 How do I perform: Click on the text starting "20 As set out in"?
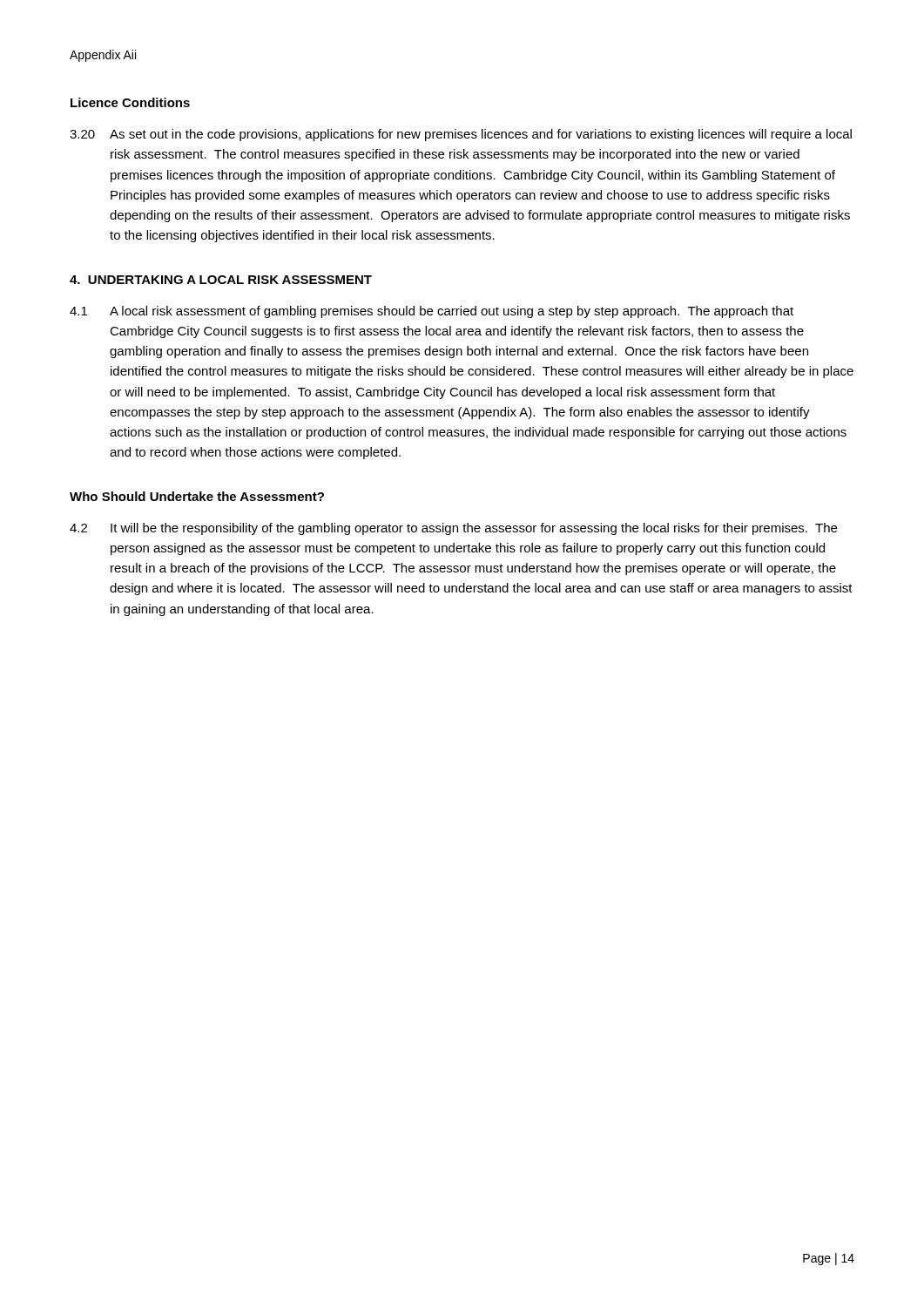pyautogui.click(x=462, y=185)
